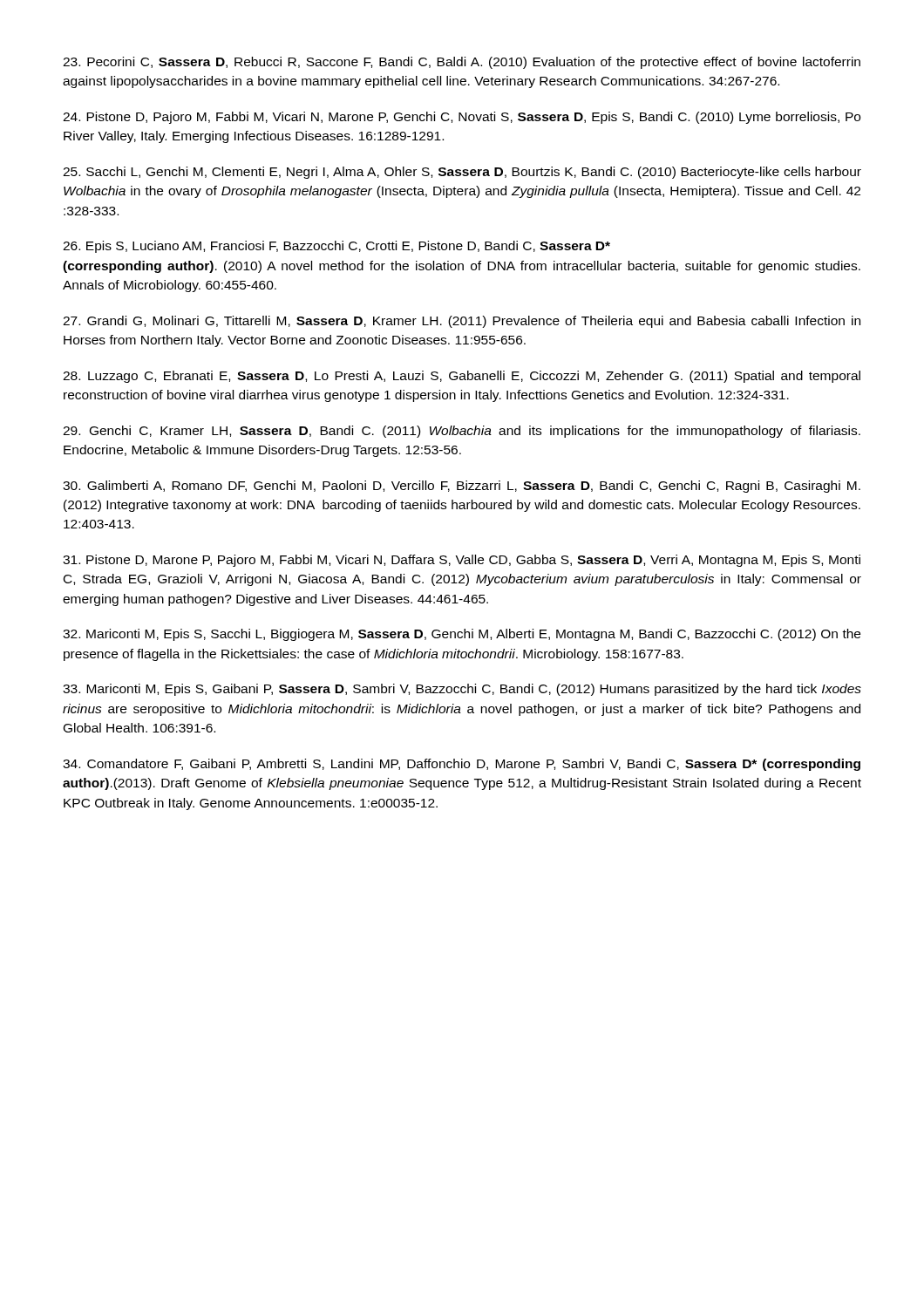Where is the passage that starts "30. Galimberti A, Romano DF, Genchi M, Paoloni"?
The image size is (924, 1308).
click(462, 504)
